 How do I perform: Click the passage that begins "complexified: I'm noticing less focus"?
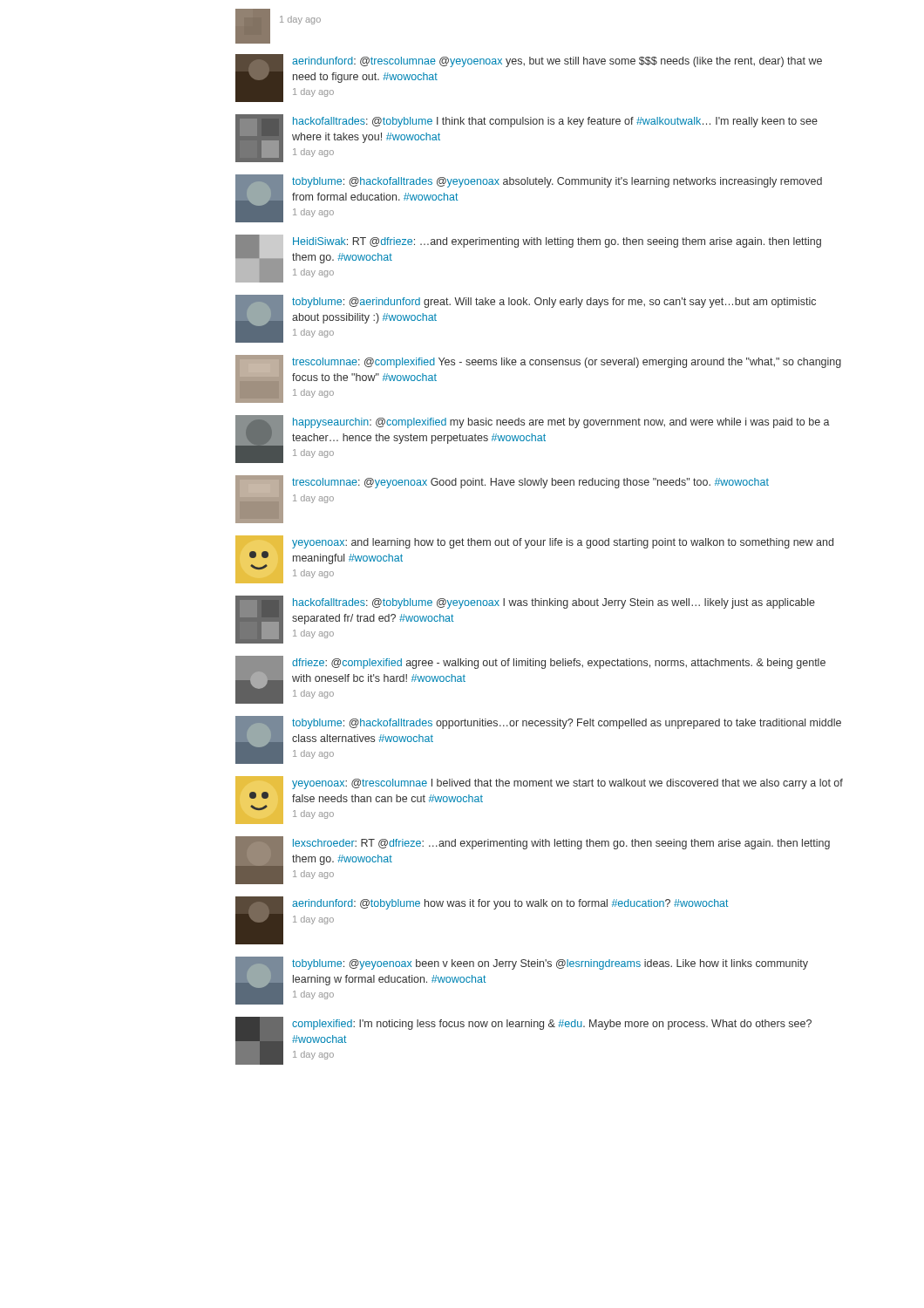pos(540,1041)
